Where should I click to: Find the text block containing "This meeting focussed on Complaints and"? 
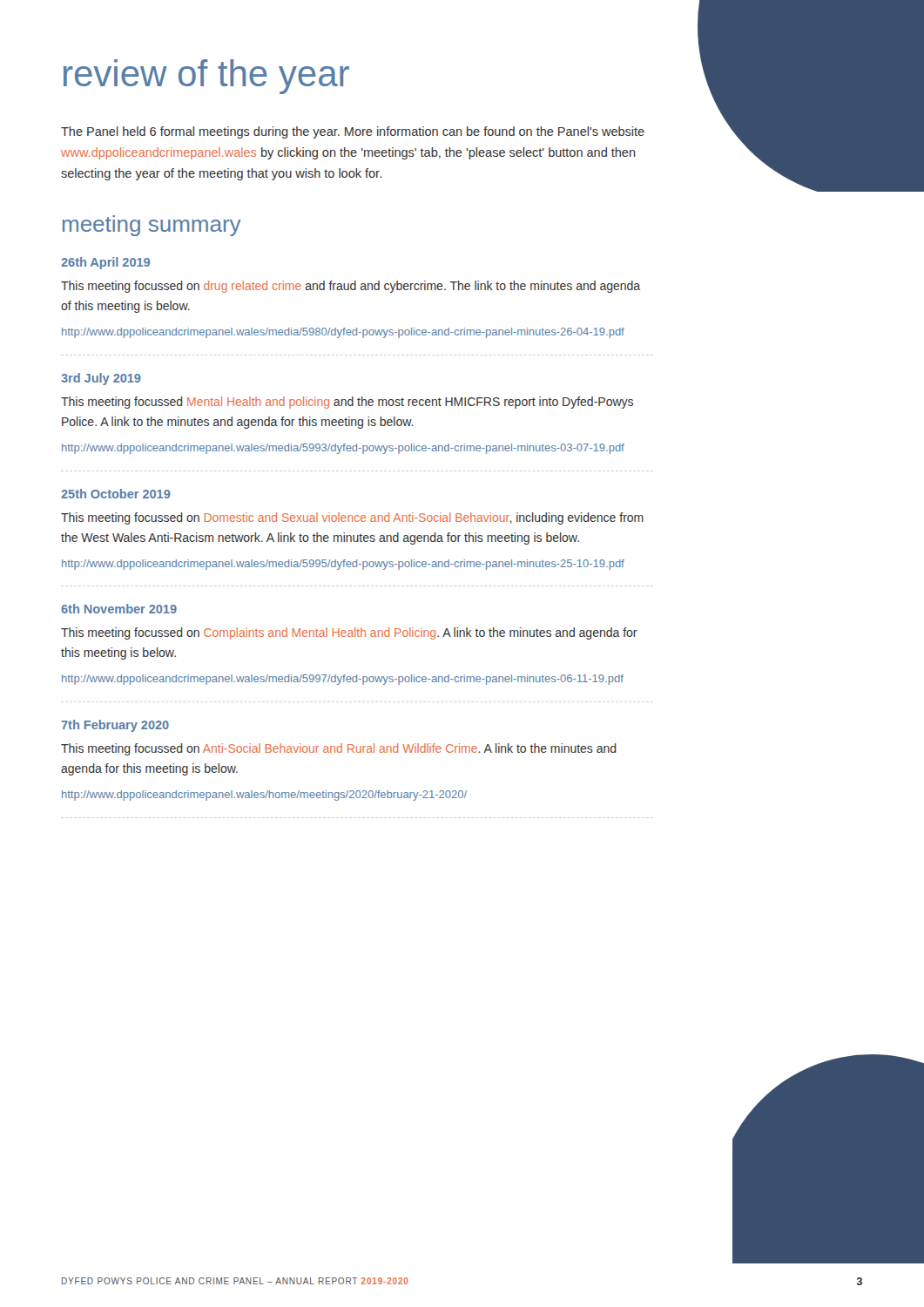point(357,643)
